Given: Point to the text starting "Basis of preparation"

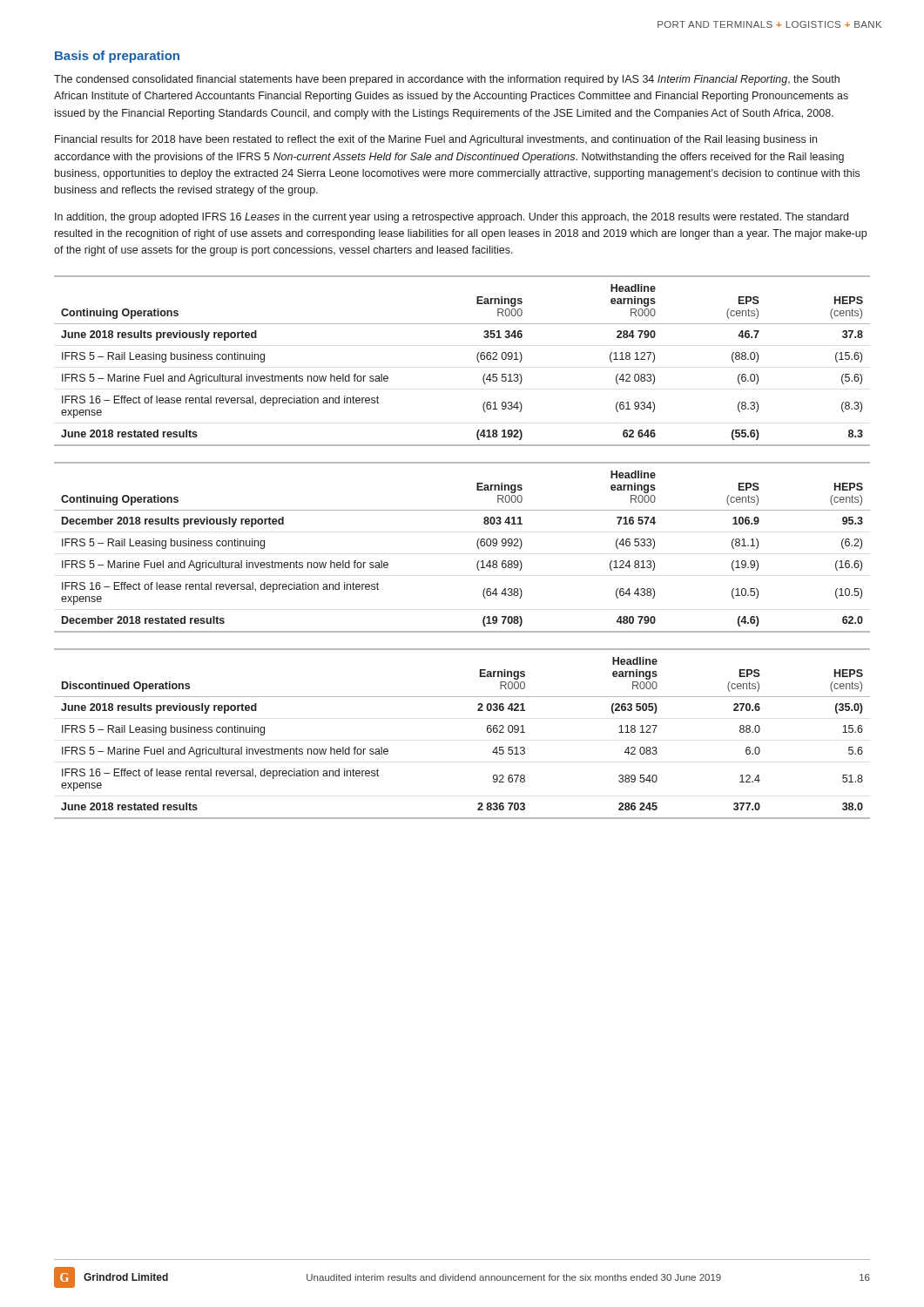Looking at the screenshot, I should (x=117, y=55).
